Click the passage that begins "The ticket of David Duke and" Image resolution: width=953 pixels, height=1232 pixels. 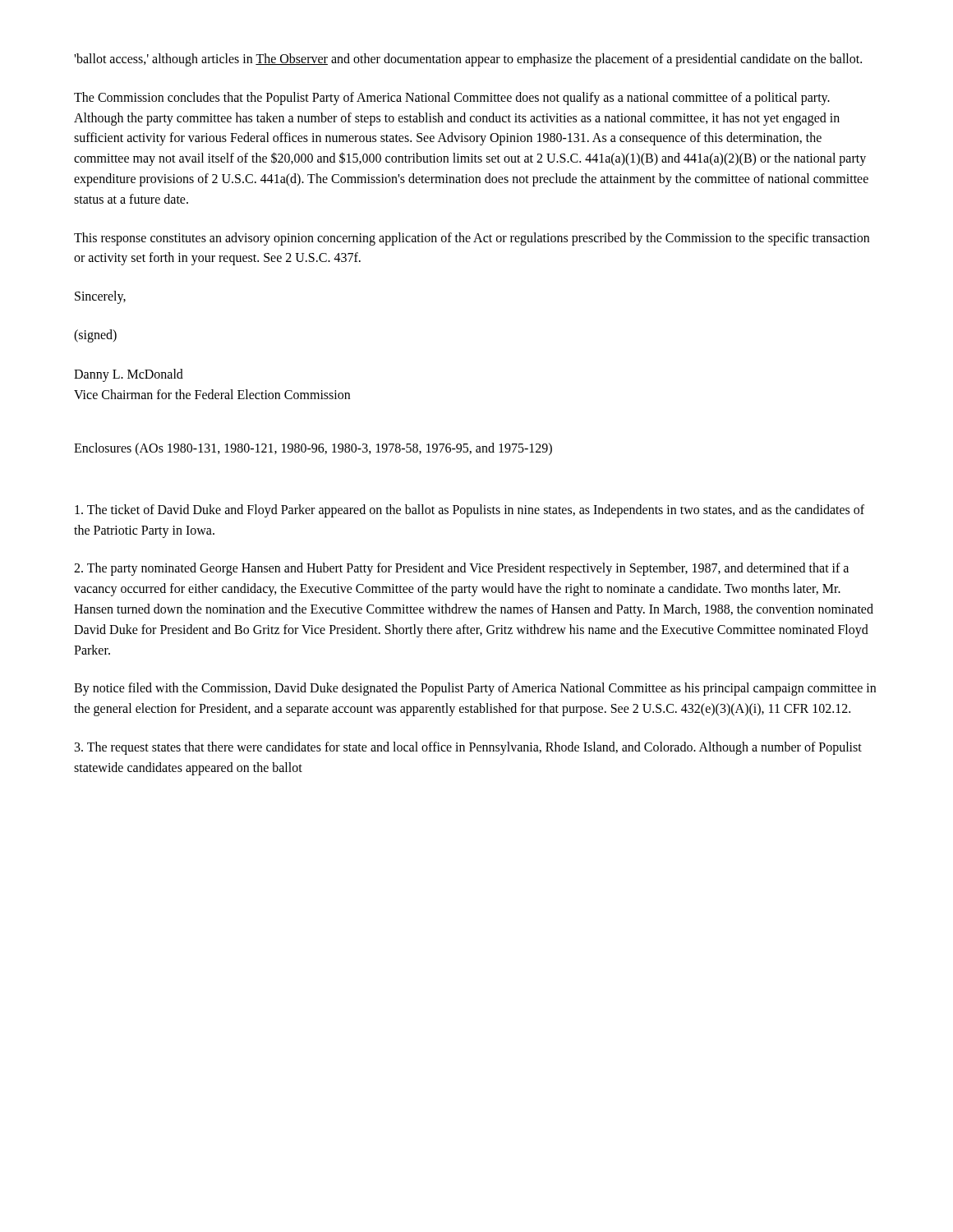(469, 520)
